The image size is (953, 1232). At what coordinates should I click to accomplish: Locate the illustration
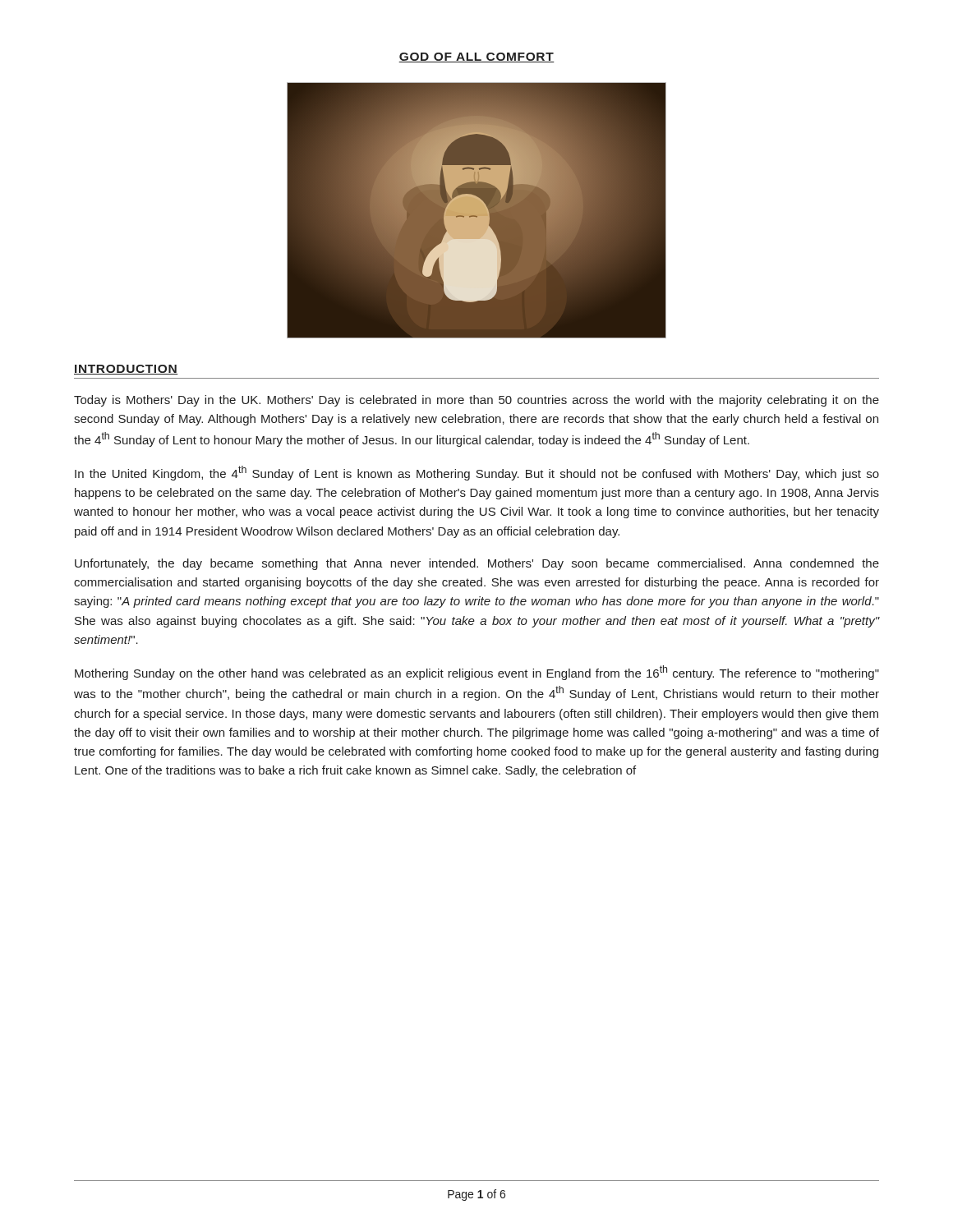[x=476, y=210]
